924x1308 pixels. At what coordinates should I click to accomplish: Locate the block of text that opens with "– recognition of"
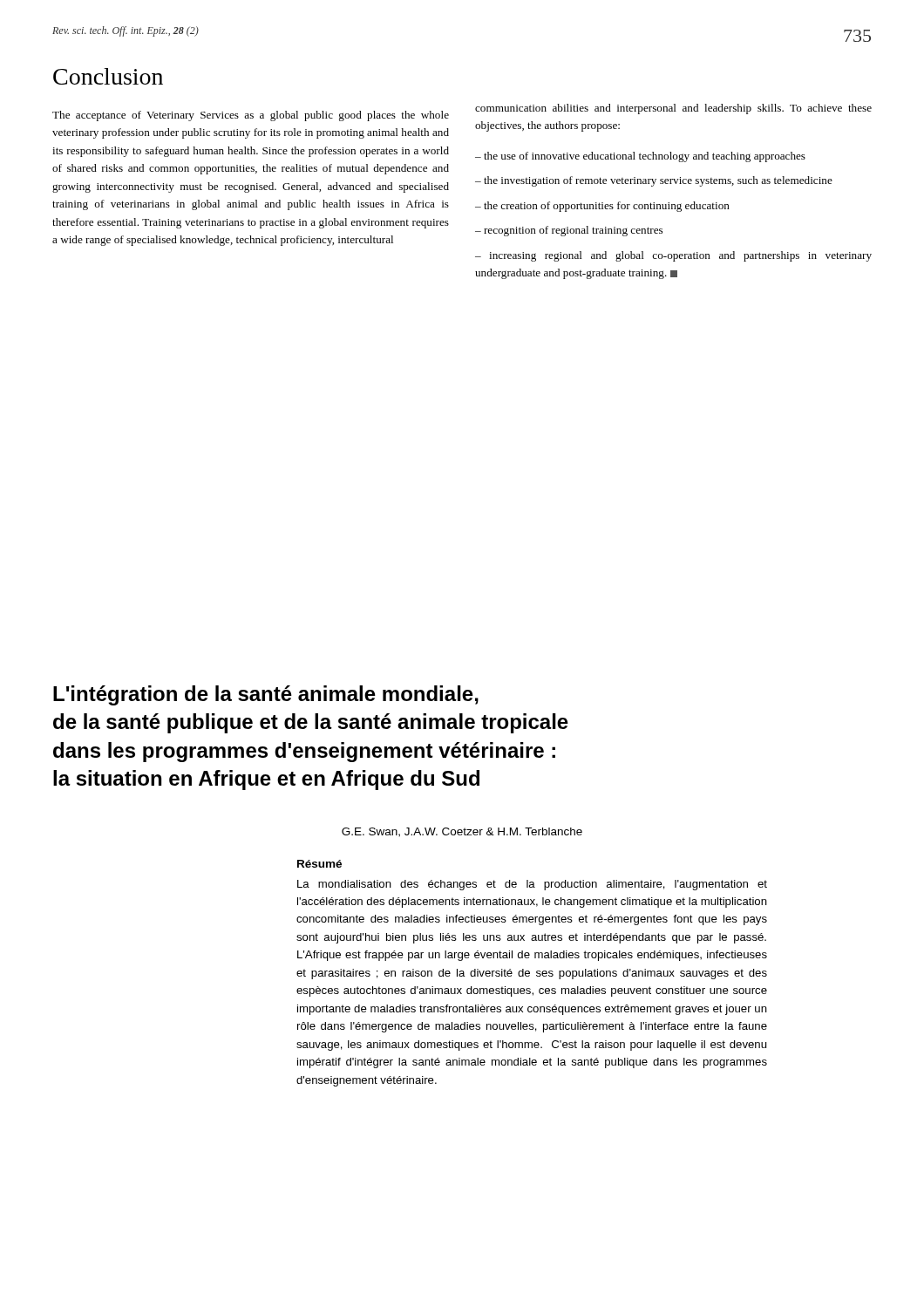[569, 230]
